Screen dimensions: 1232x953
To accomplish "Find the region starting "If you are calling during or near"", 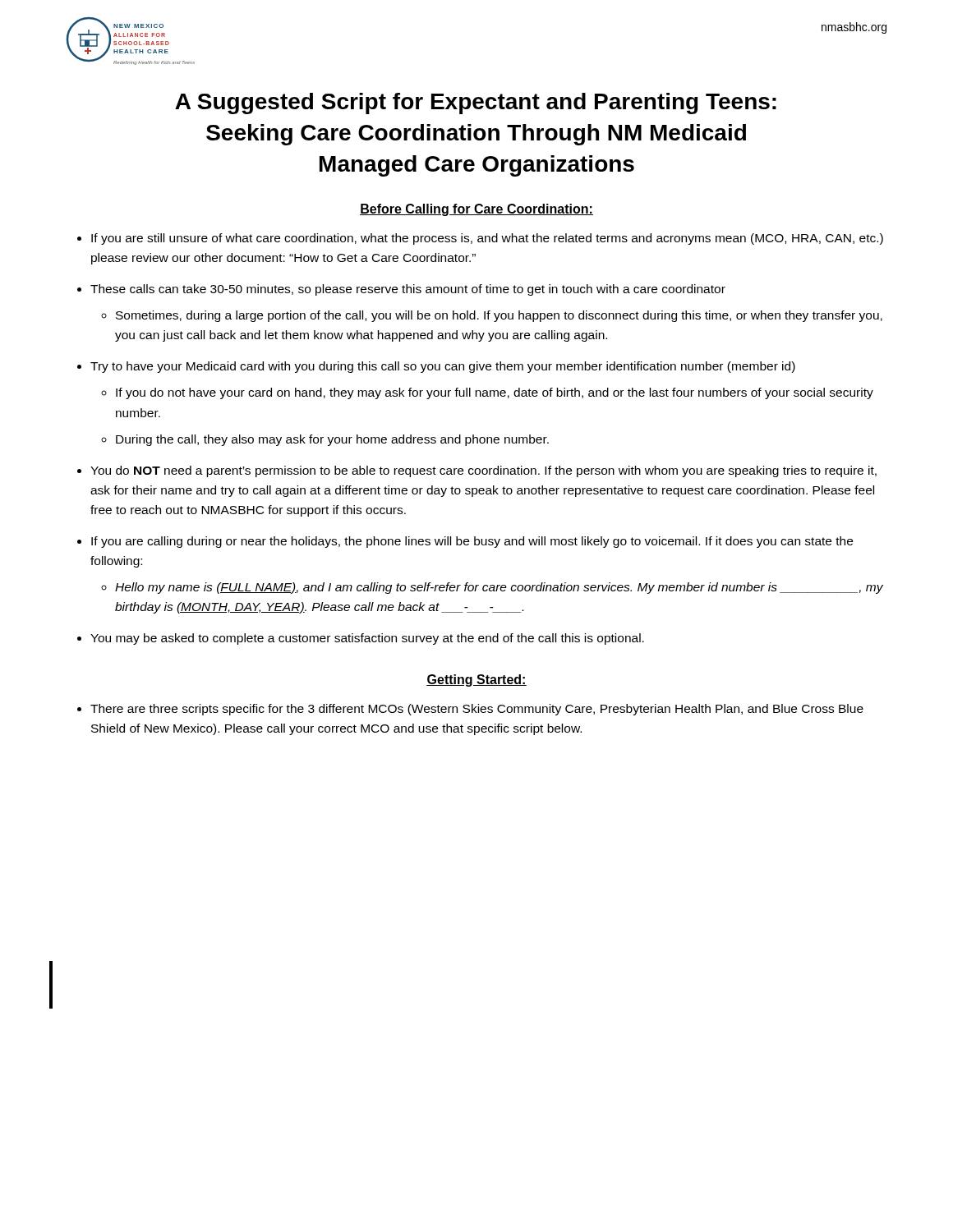I will (489, 574).
